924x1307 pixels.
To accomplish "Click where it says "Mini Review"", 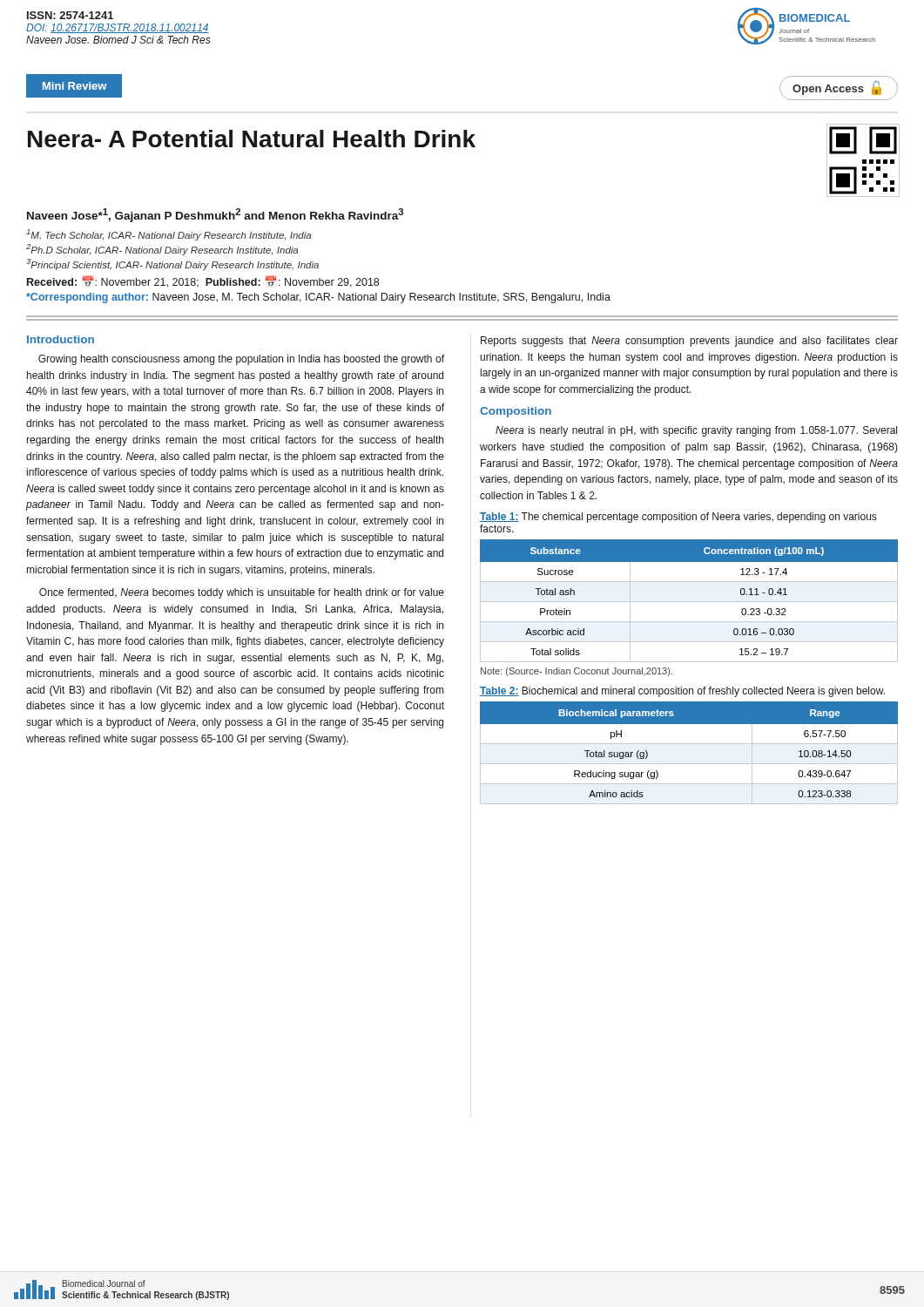I will 74,86.
